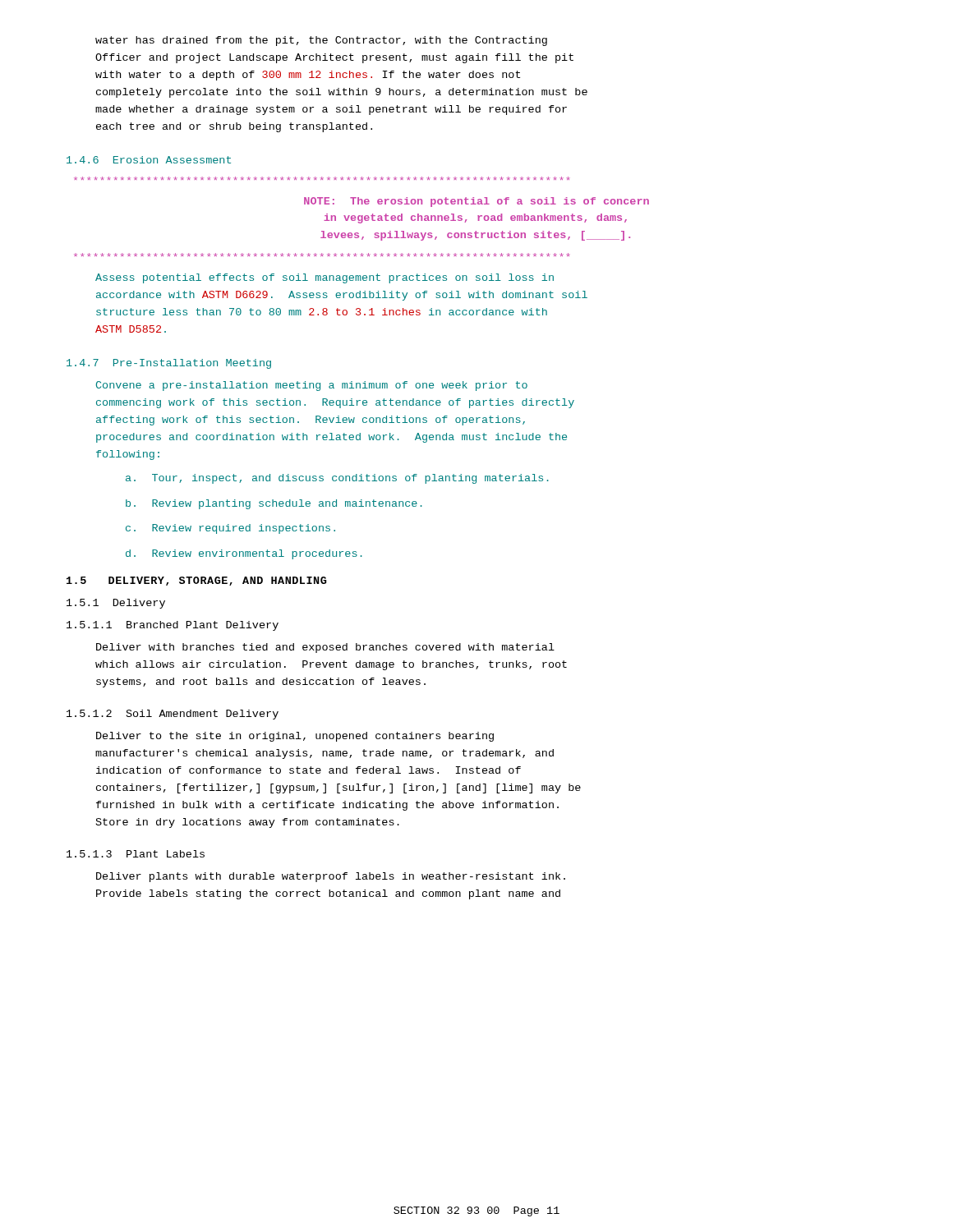This screenshot has height=1232, width=953.
Task: Find the block on this page that starts "a. Tour, inspect, and discuss conditions"
Action: [x=338, y=478]
